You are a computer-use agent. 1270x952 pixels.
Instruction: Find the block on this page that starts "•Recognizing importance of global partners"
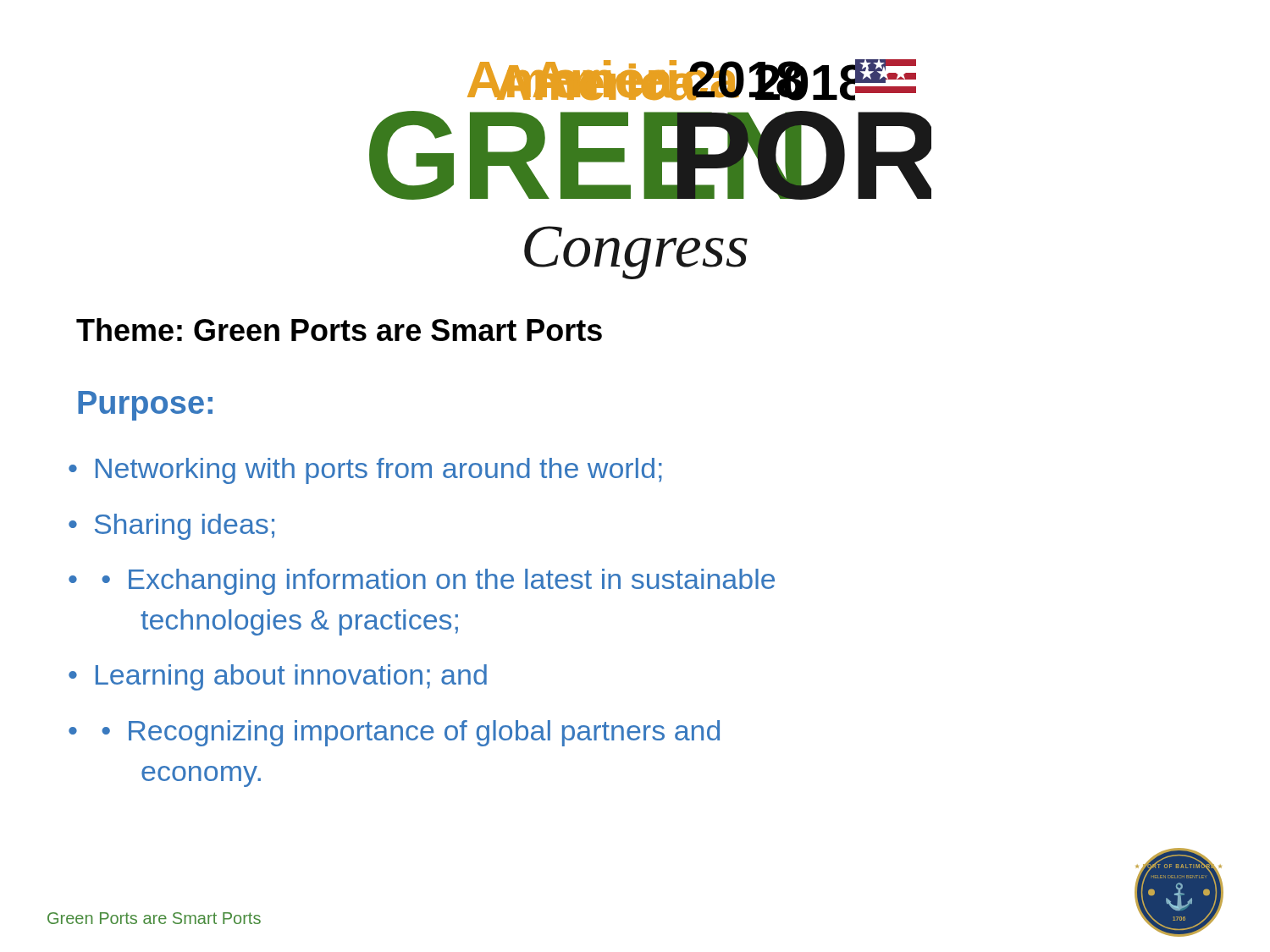coord(407,750)
